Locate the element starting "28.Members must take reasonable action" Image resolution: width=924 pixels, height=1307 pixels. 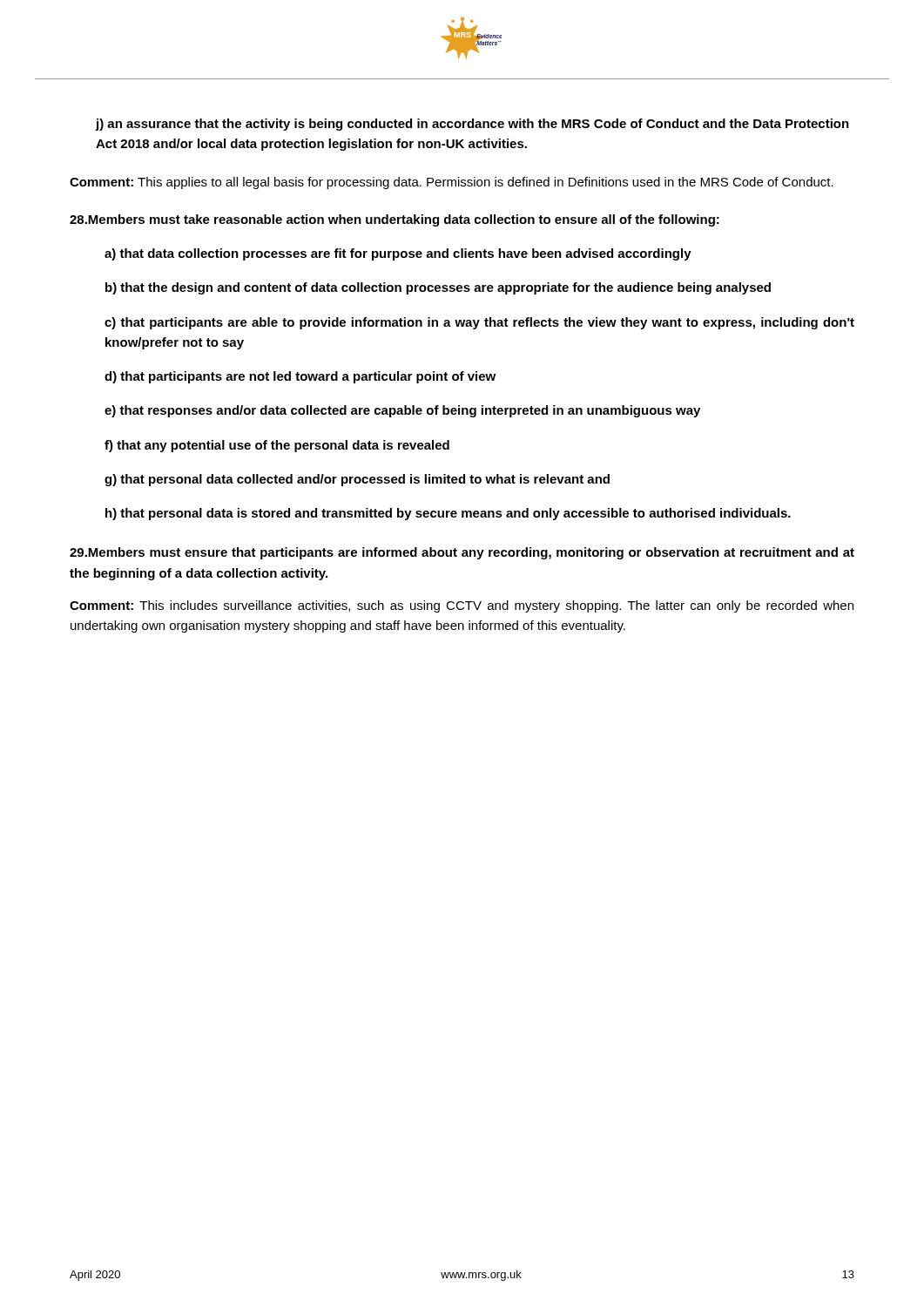coord(395,219)
